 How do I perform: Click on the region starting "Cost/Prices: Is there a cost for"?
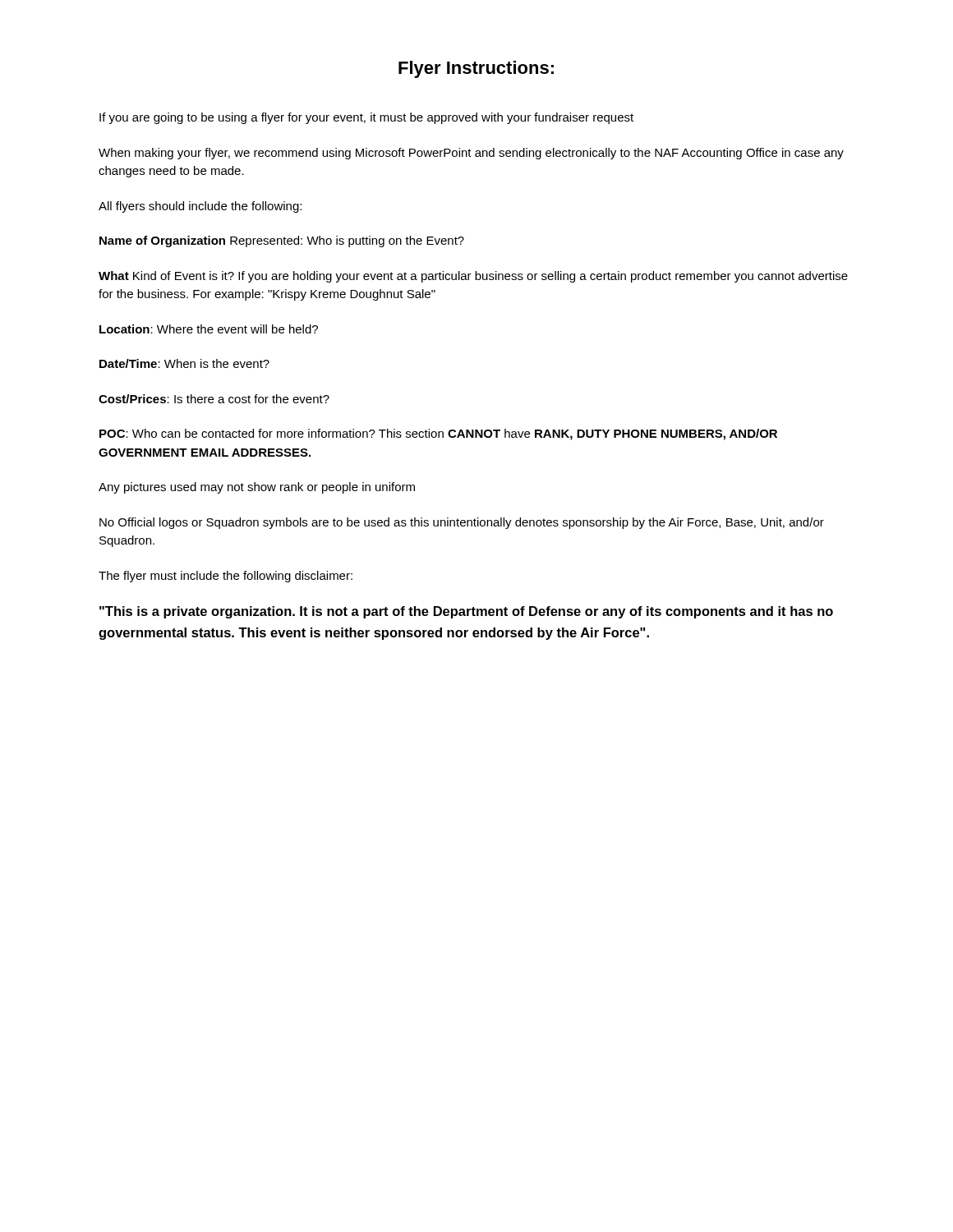click(x=214, y=398)
